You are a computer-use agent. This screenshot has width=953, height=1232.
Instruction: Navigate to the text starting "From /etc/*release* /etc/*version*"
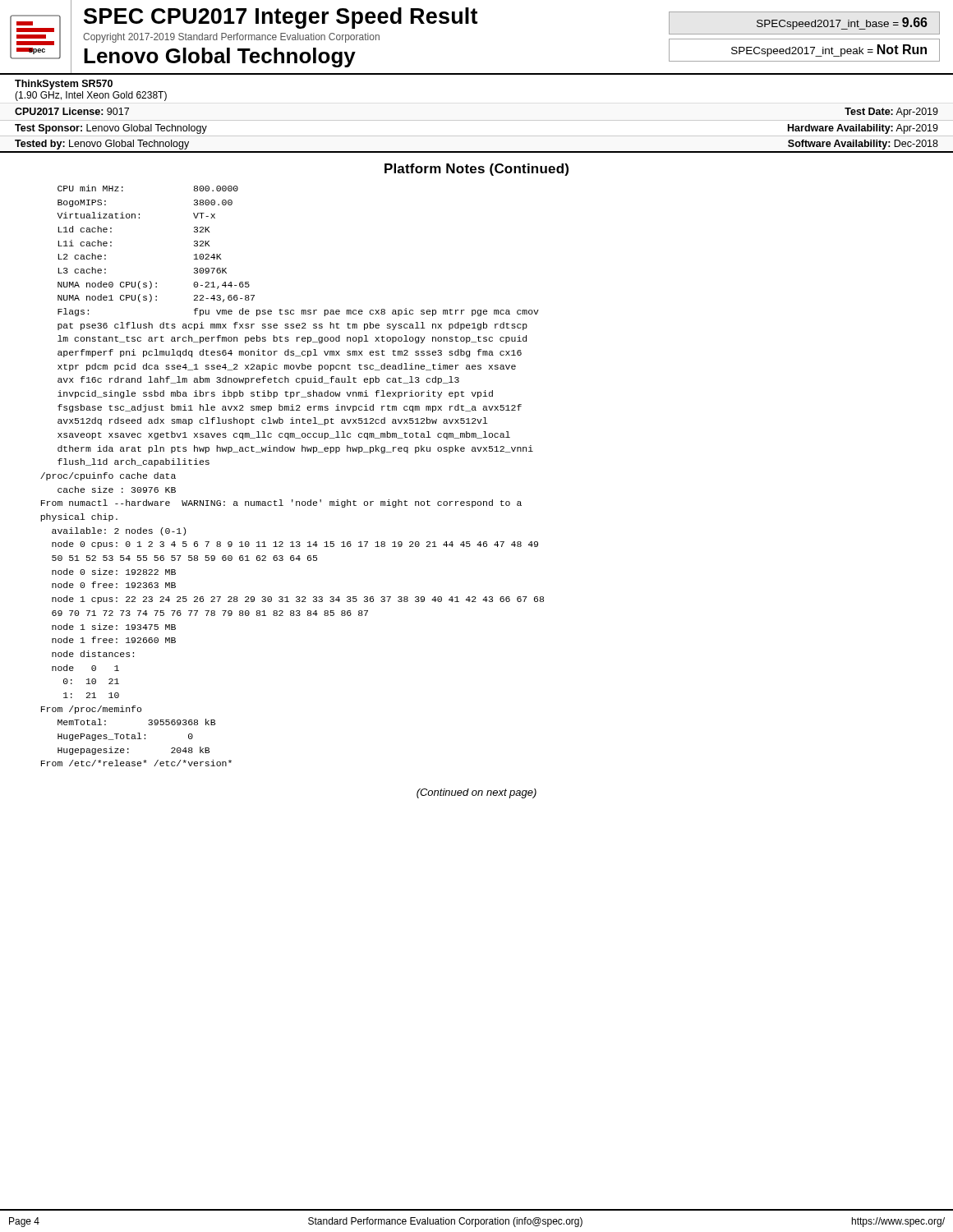point(136,763)
